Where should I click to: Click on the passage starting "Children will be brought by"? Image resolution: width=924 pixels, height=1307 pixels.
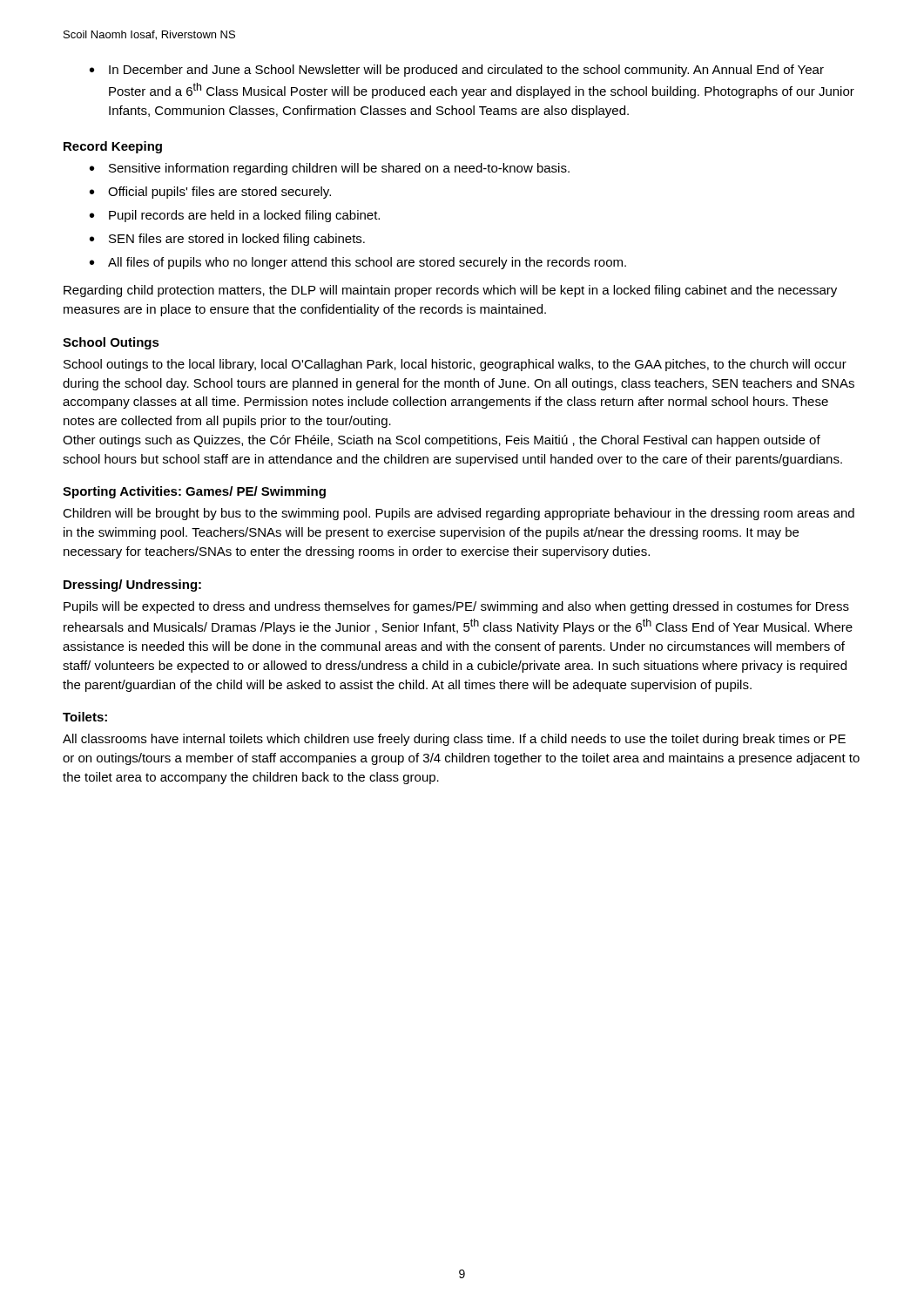click(x=459, y=532)
